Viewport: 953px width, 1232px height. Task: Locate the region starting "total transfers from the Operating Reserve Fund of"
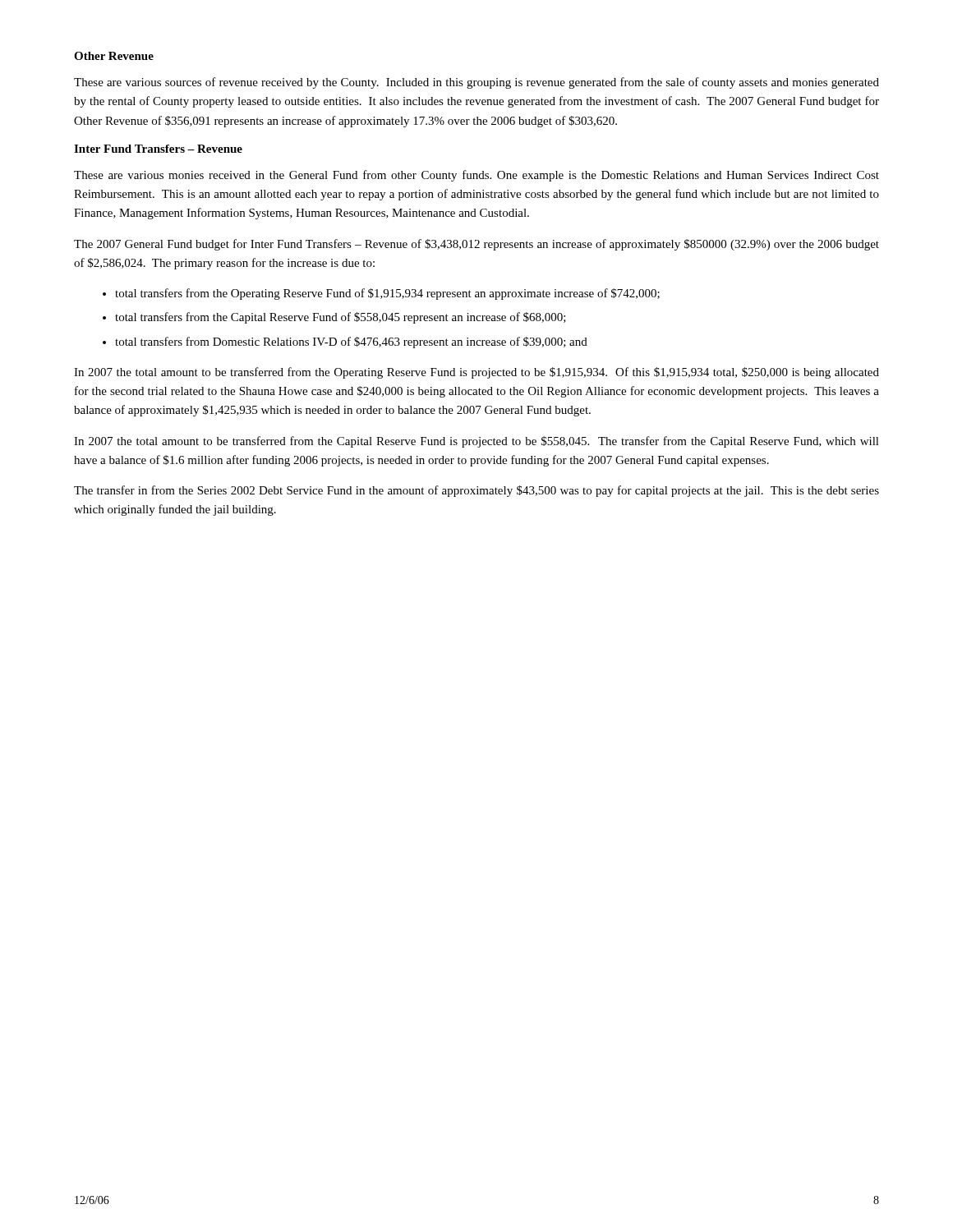[388, 293]
